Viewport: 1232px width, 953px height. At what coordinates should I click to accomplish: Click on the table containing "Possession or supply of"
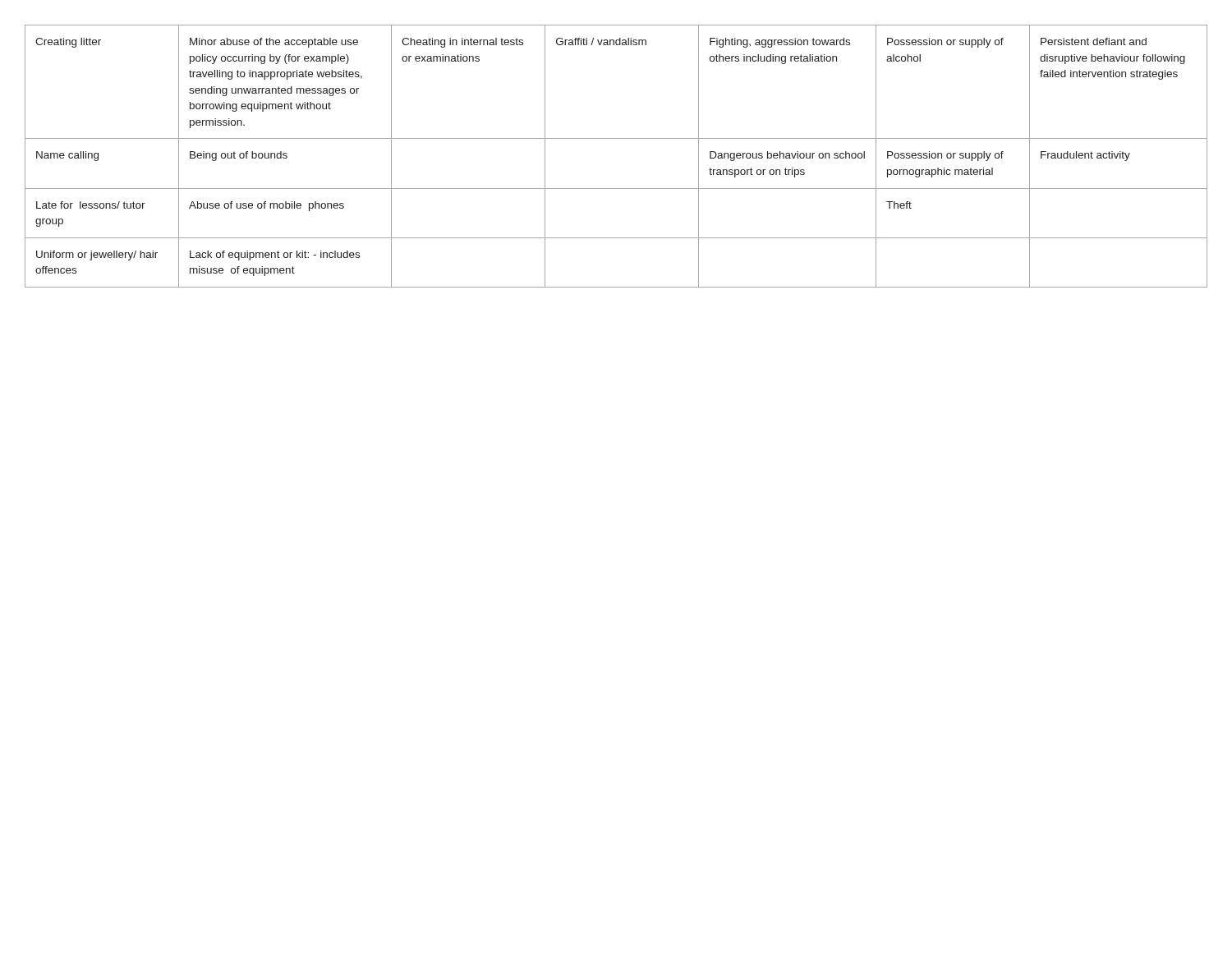[x=616, y=156]
